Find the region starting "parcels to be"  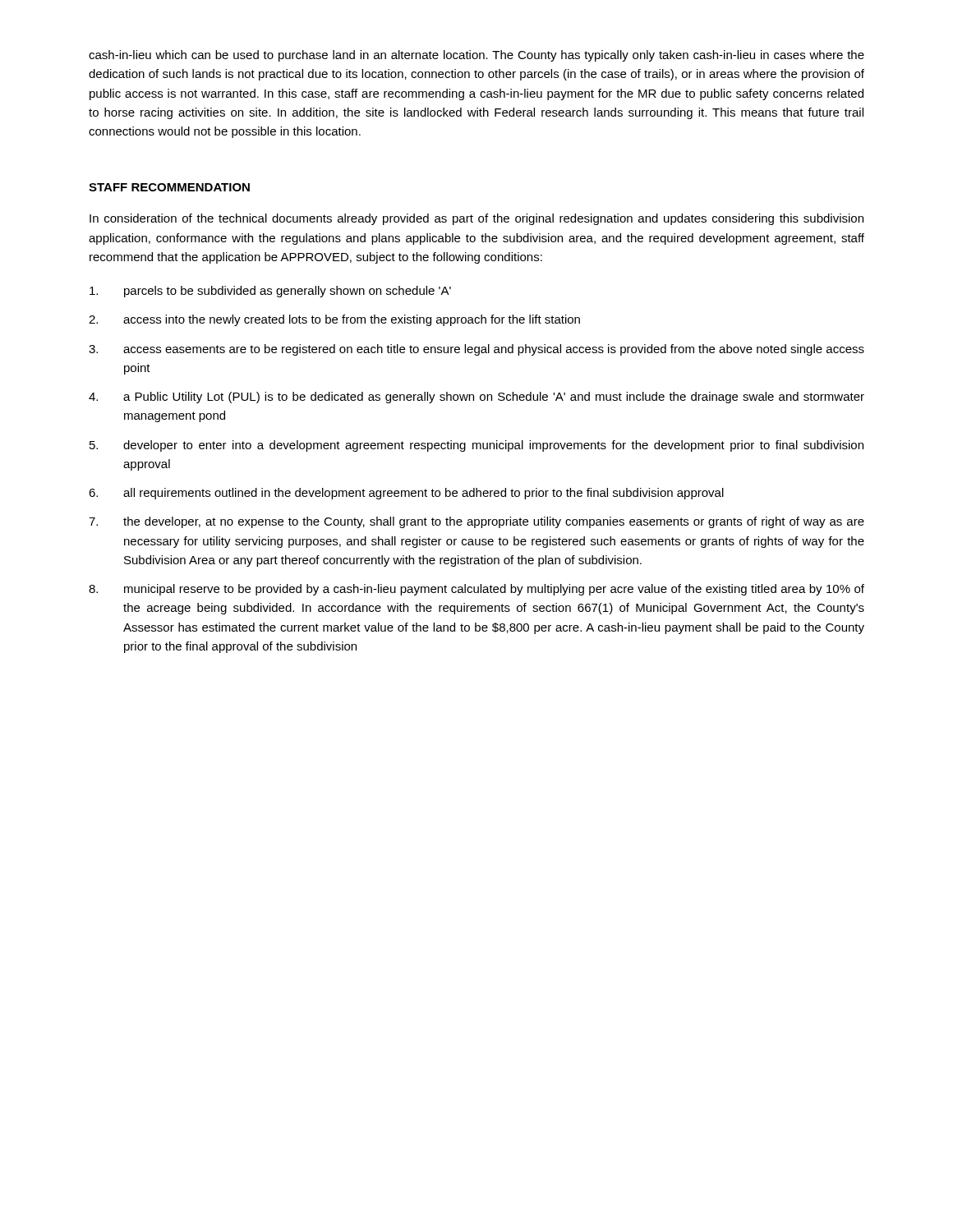270,292
